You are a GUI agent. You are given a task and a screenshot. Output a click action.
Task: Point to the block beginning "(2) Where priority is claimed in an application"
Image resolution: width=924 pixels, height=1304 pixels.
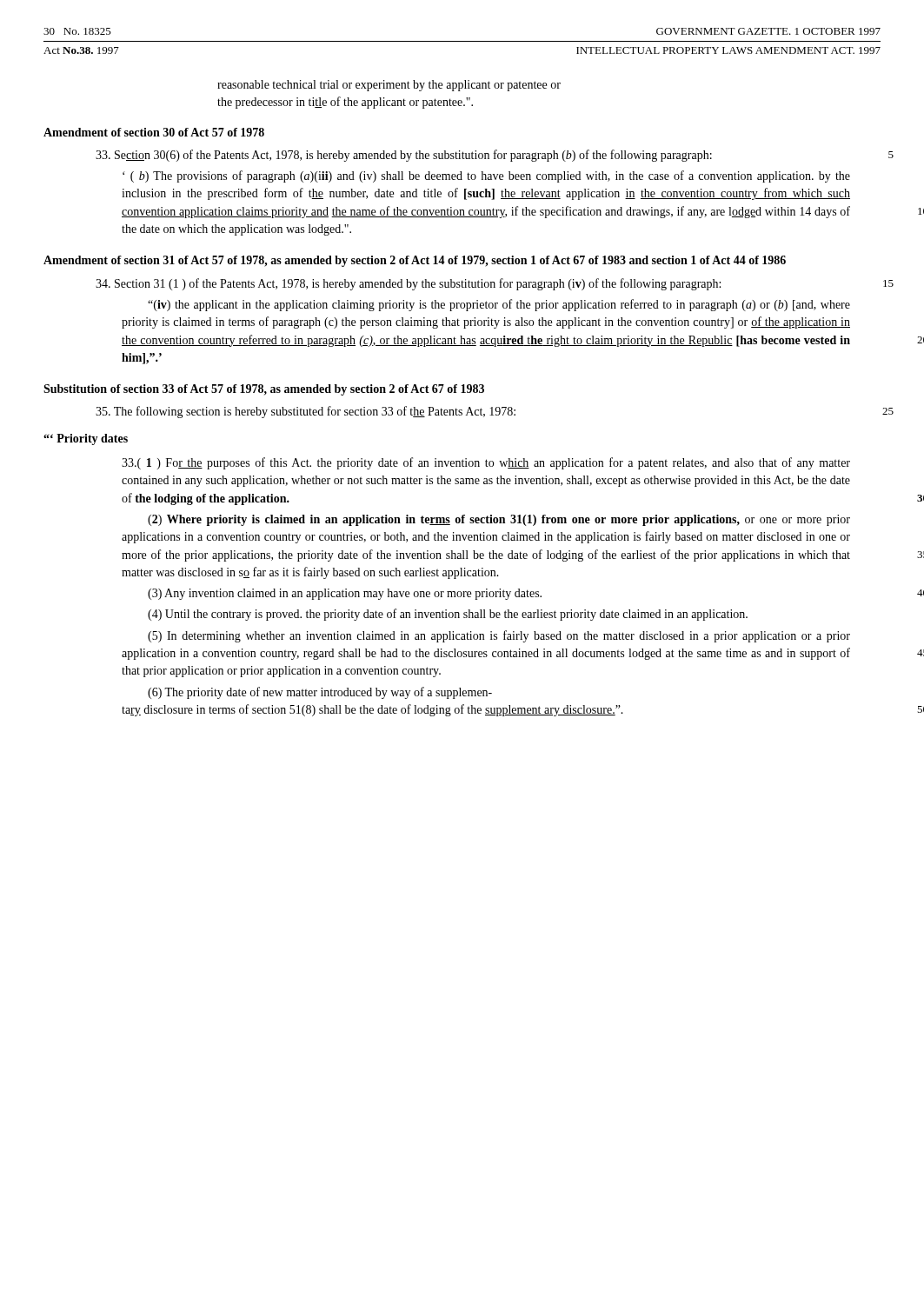486,546
